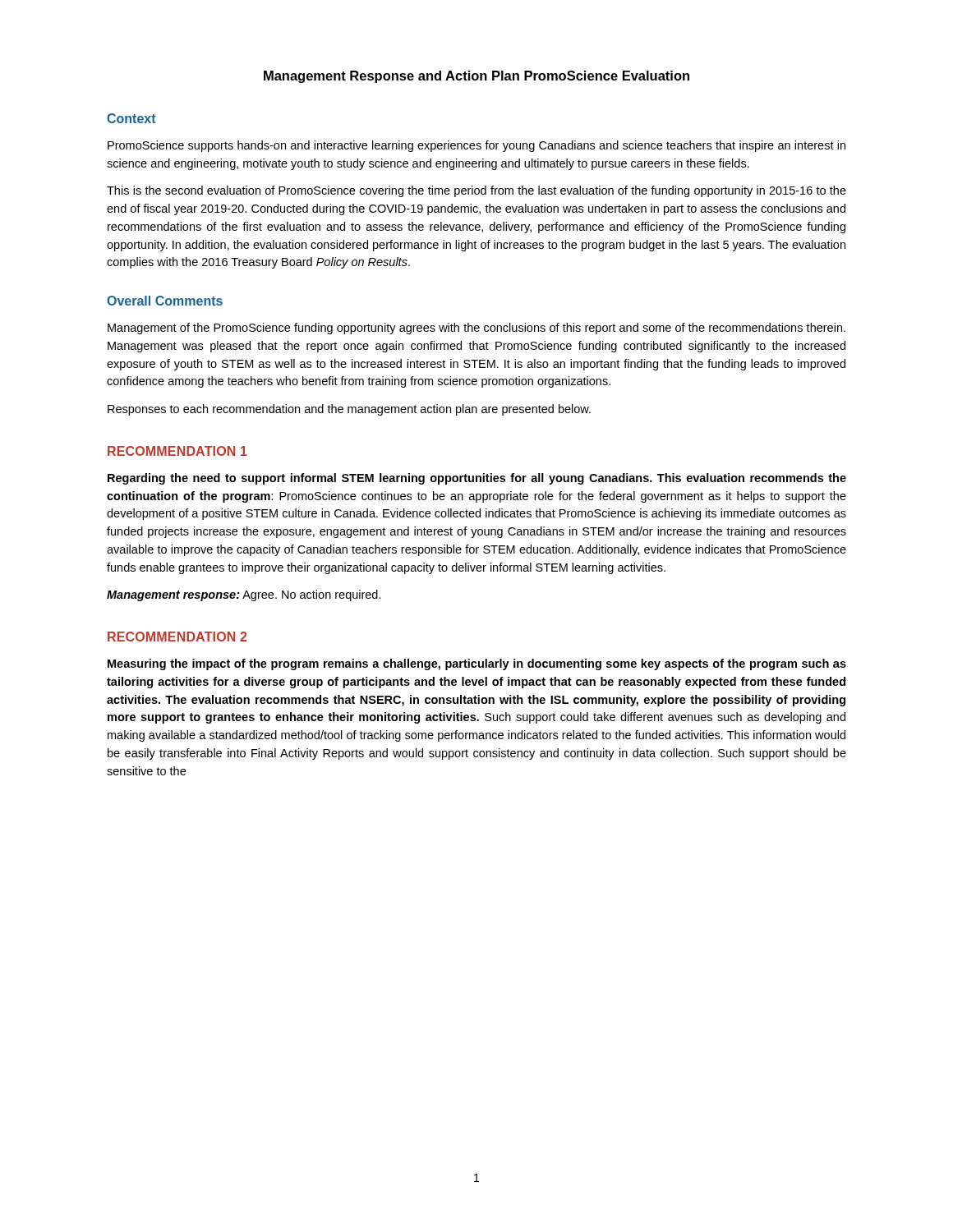Locate the text "RECOMMENDATION 1"

coord(177,451)
